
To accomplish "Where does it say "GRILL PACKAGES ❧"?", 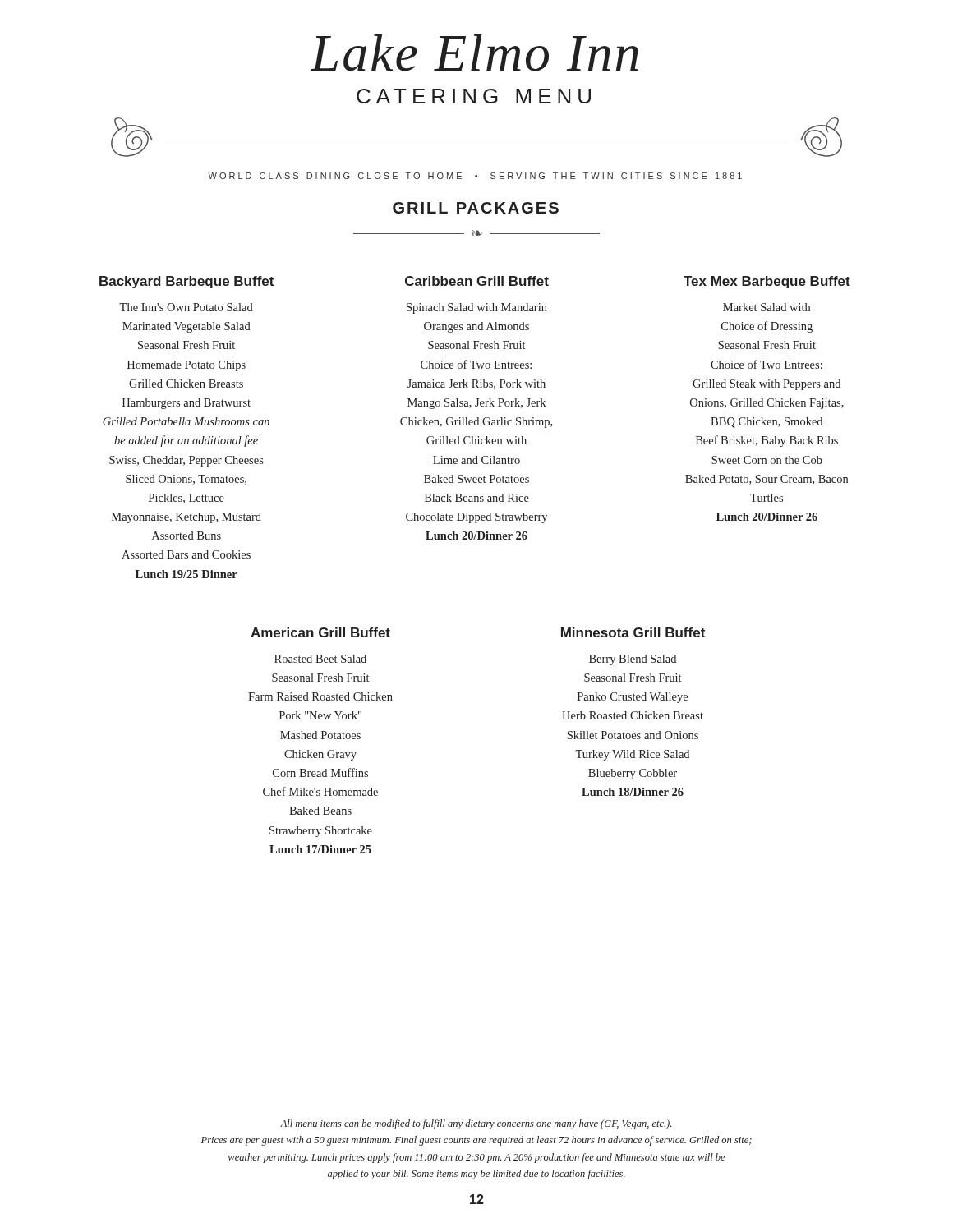I will (476, 221).
